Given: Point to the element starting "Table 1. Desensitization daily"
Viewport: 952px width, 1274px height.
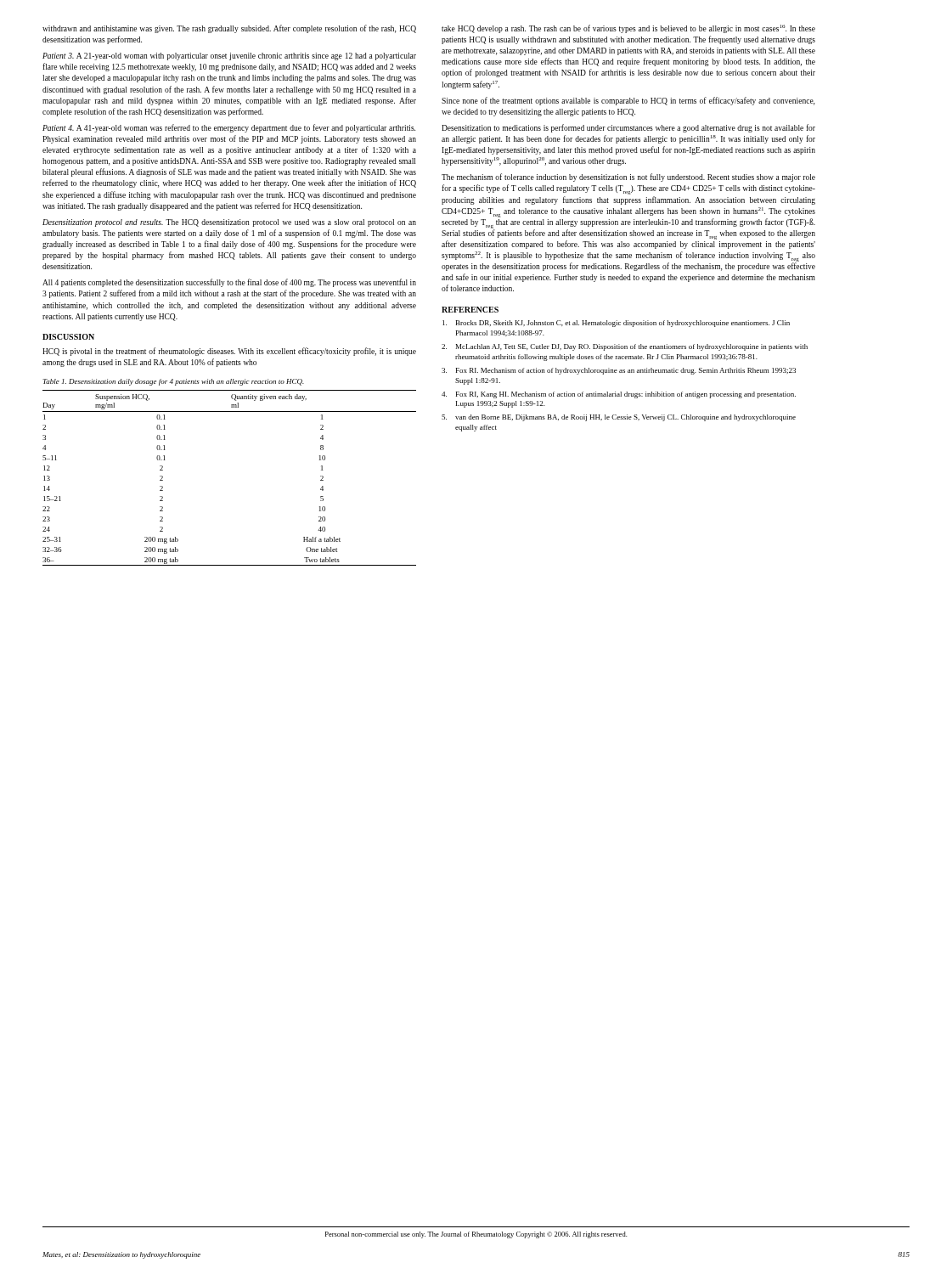Looking at the screenshot, I should pos(229,382).
